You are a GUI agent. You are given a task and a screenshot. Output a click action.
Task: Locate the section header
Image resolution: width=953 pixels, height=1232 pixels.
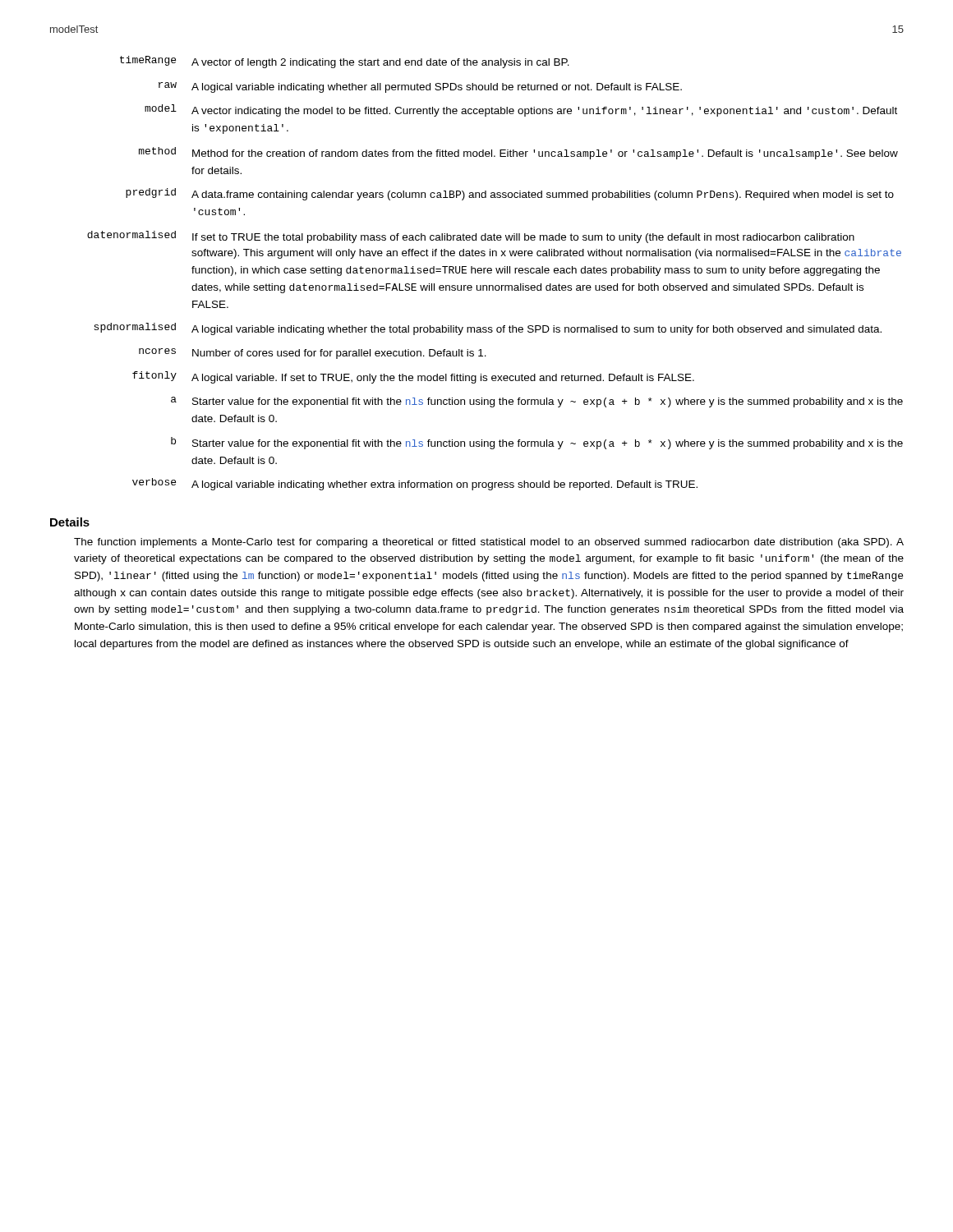point(69,522)
